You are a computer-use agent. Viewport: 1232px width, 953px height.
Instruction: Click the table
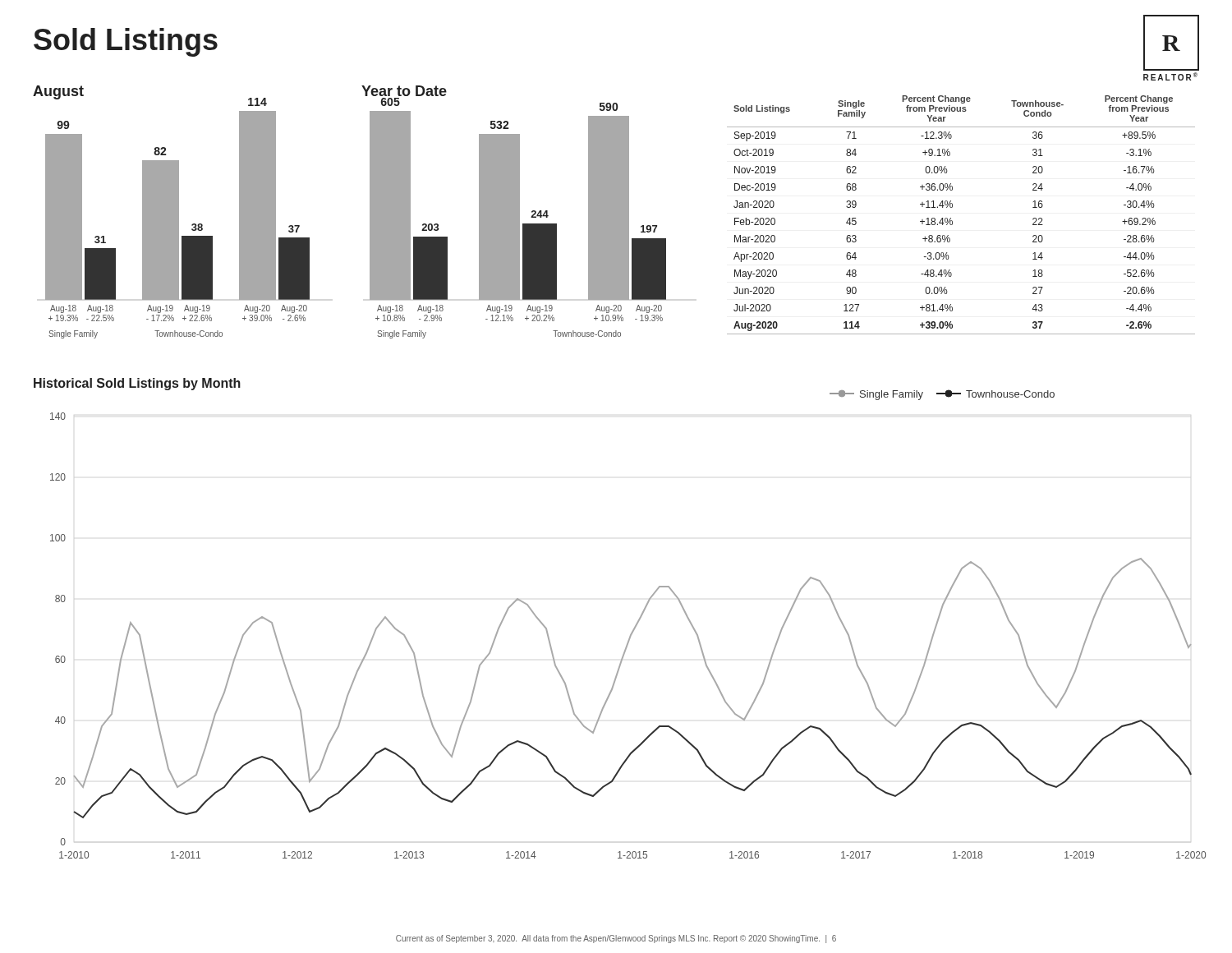pyautogui.click(x=961, y=212)
